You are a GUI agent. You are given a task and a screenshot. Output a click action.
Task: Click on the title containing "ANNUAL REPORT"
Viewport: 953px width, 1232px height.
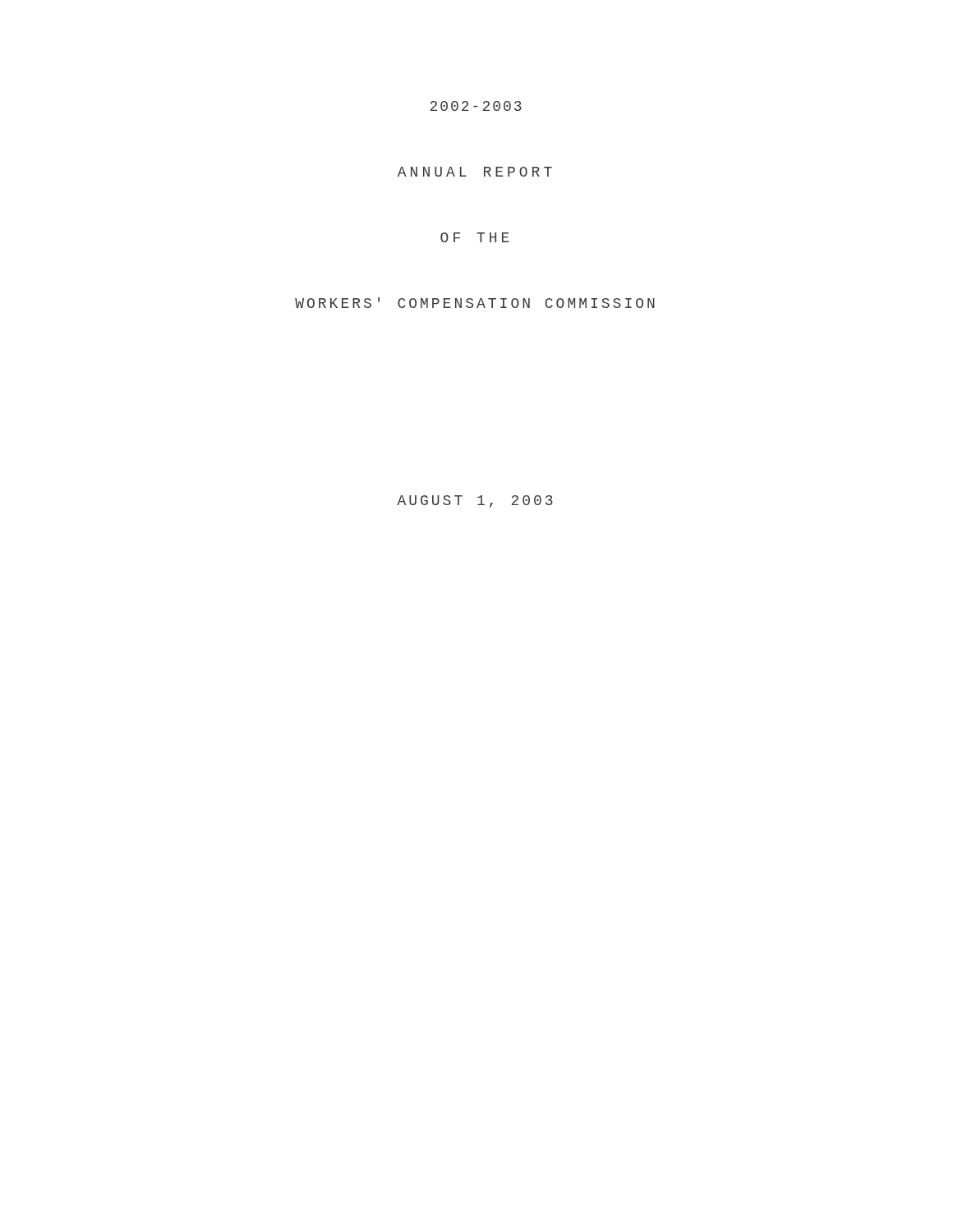point(476,172)
